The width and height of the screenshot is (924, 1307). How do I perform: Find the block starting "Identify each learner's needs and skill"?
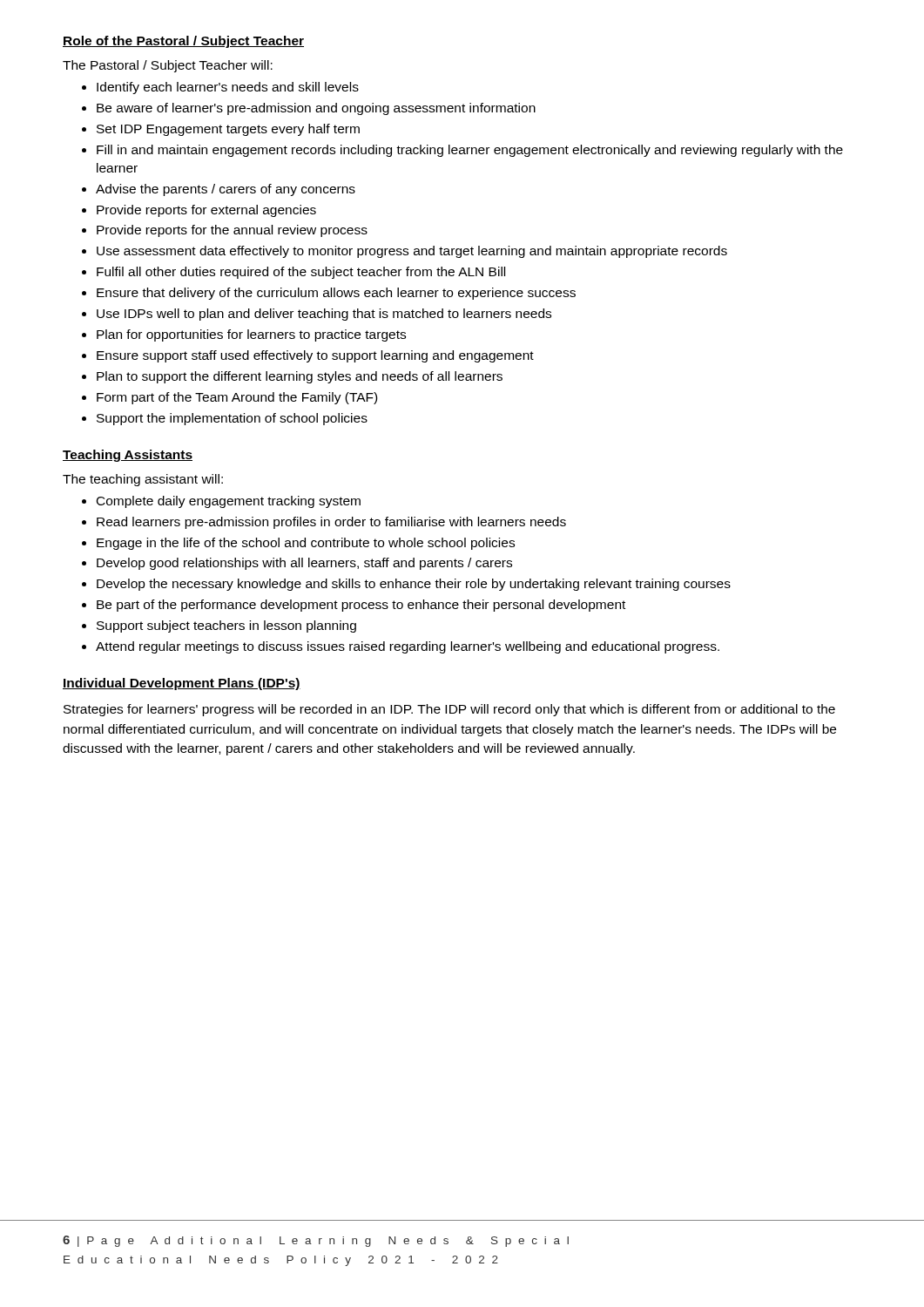(x=228, y=88)
